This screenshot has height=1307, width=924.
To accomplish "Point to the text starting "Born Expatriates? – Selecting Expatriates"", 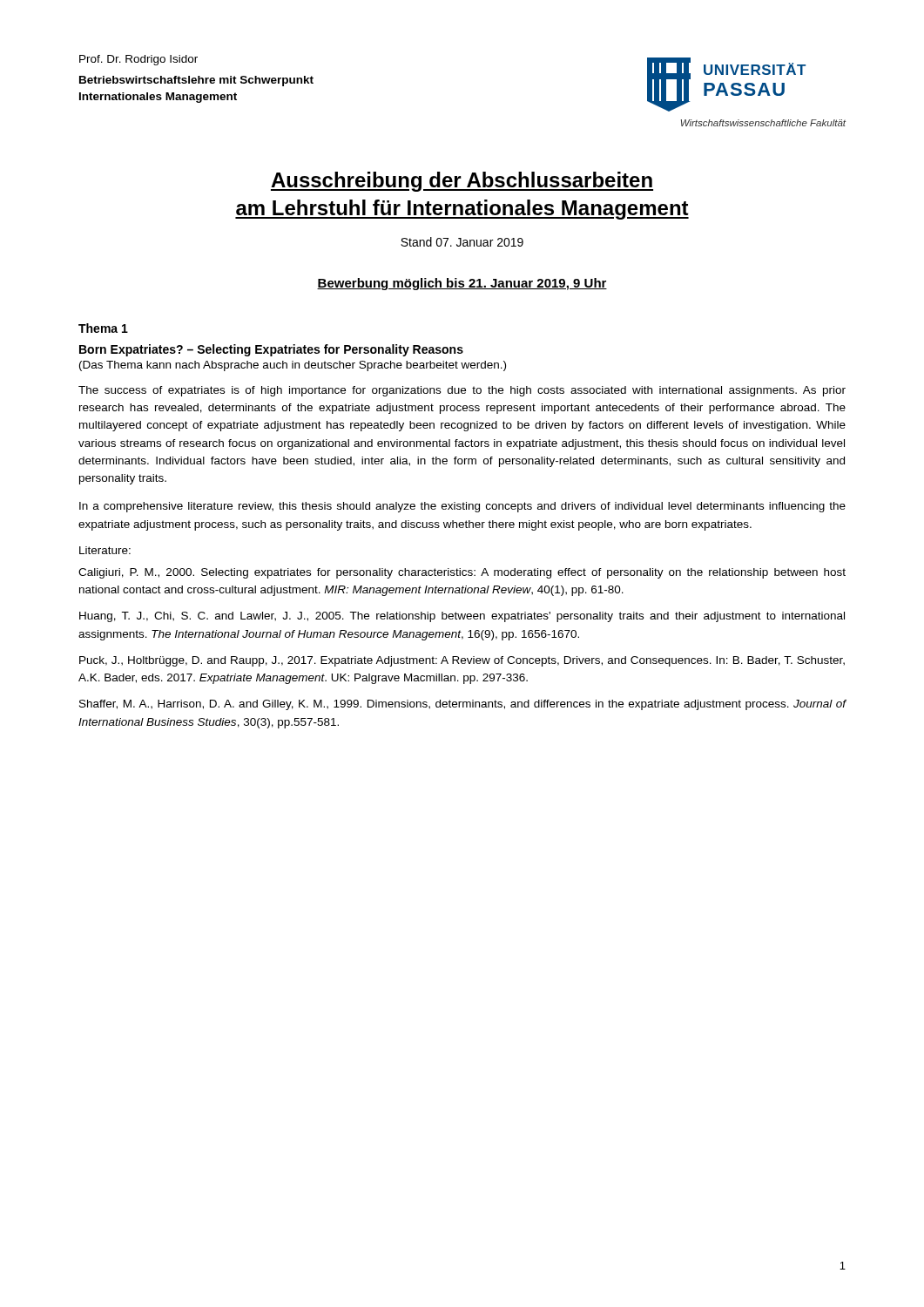I will pos(271,349).
